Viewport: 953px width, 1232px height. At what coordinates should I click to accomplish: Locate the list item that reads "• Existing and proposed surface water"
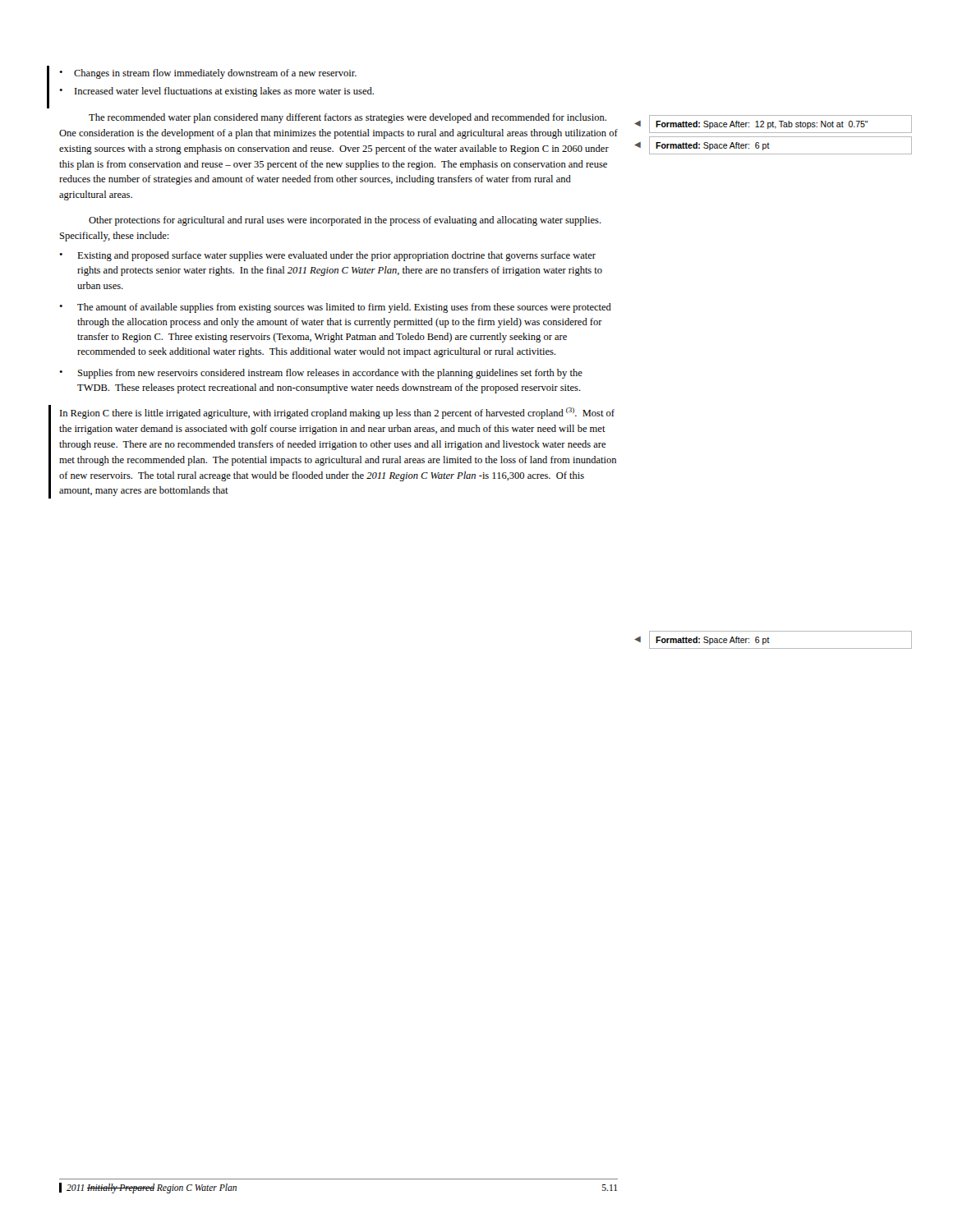[339, 271]
